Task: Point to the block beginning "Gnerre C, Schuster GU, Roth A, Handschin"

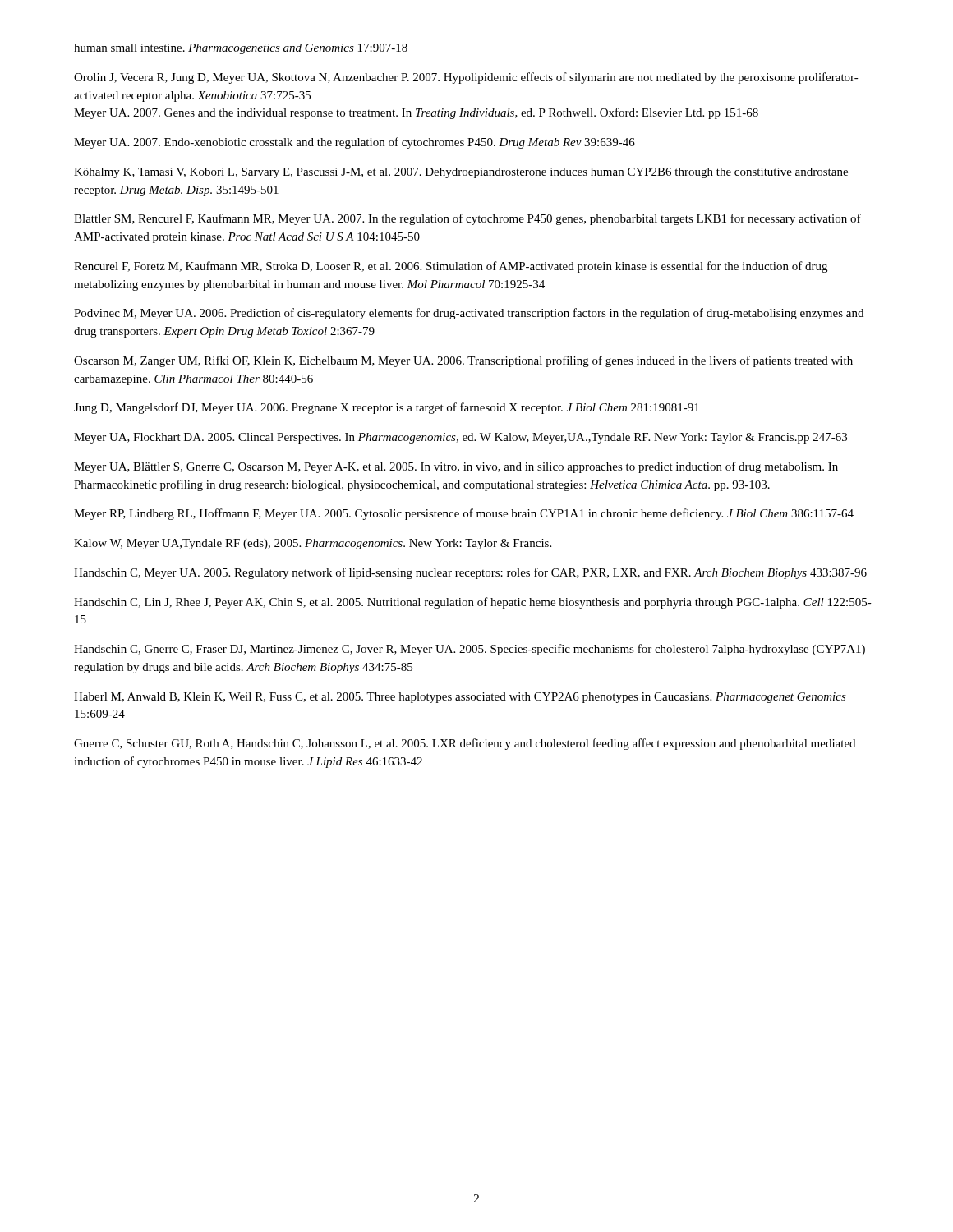Action: click(x=465, y=752)
